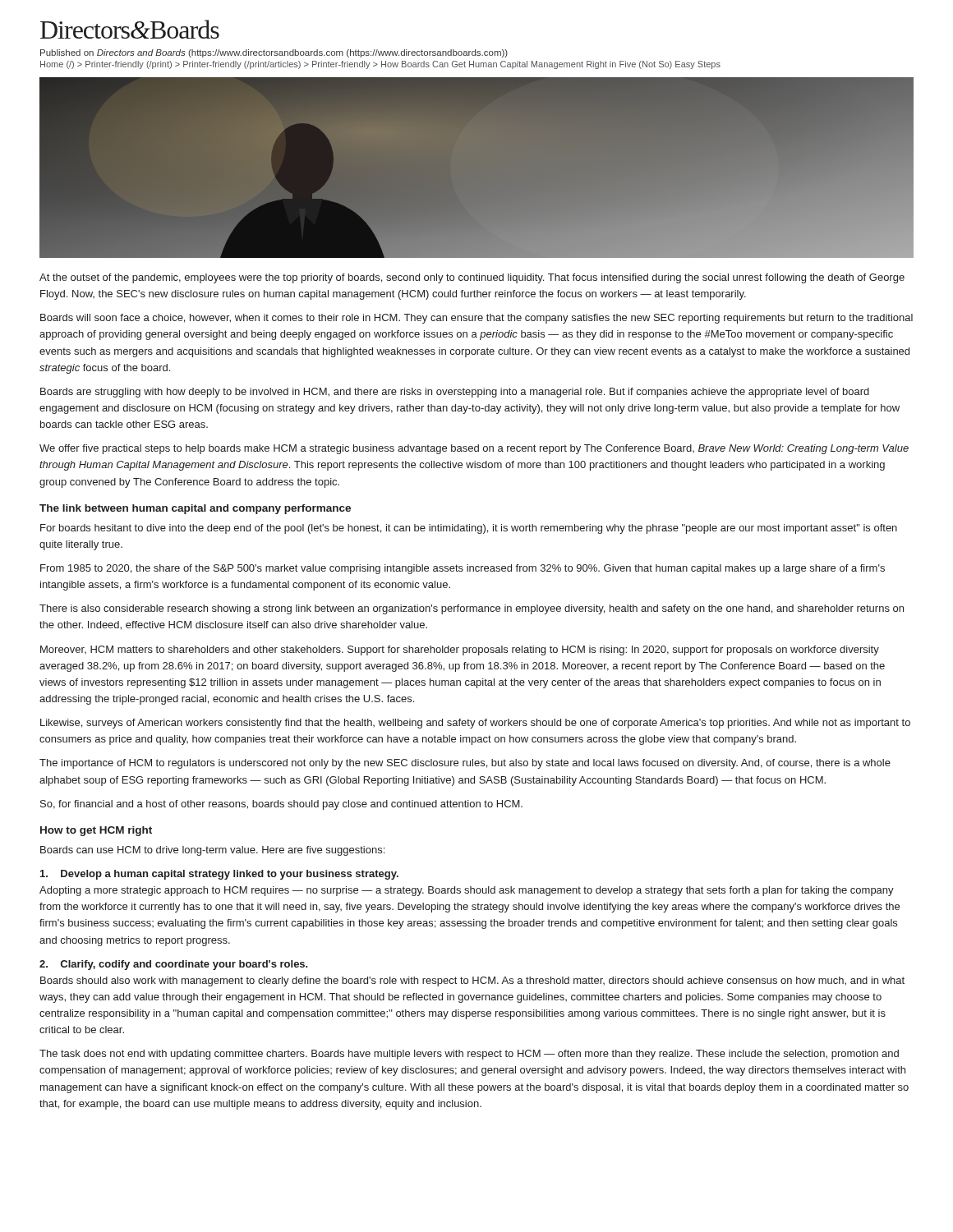Navigate to the text block starting "How to get HCM right"

[x=96, y=830]
